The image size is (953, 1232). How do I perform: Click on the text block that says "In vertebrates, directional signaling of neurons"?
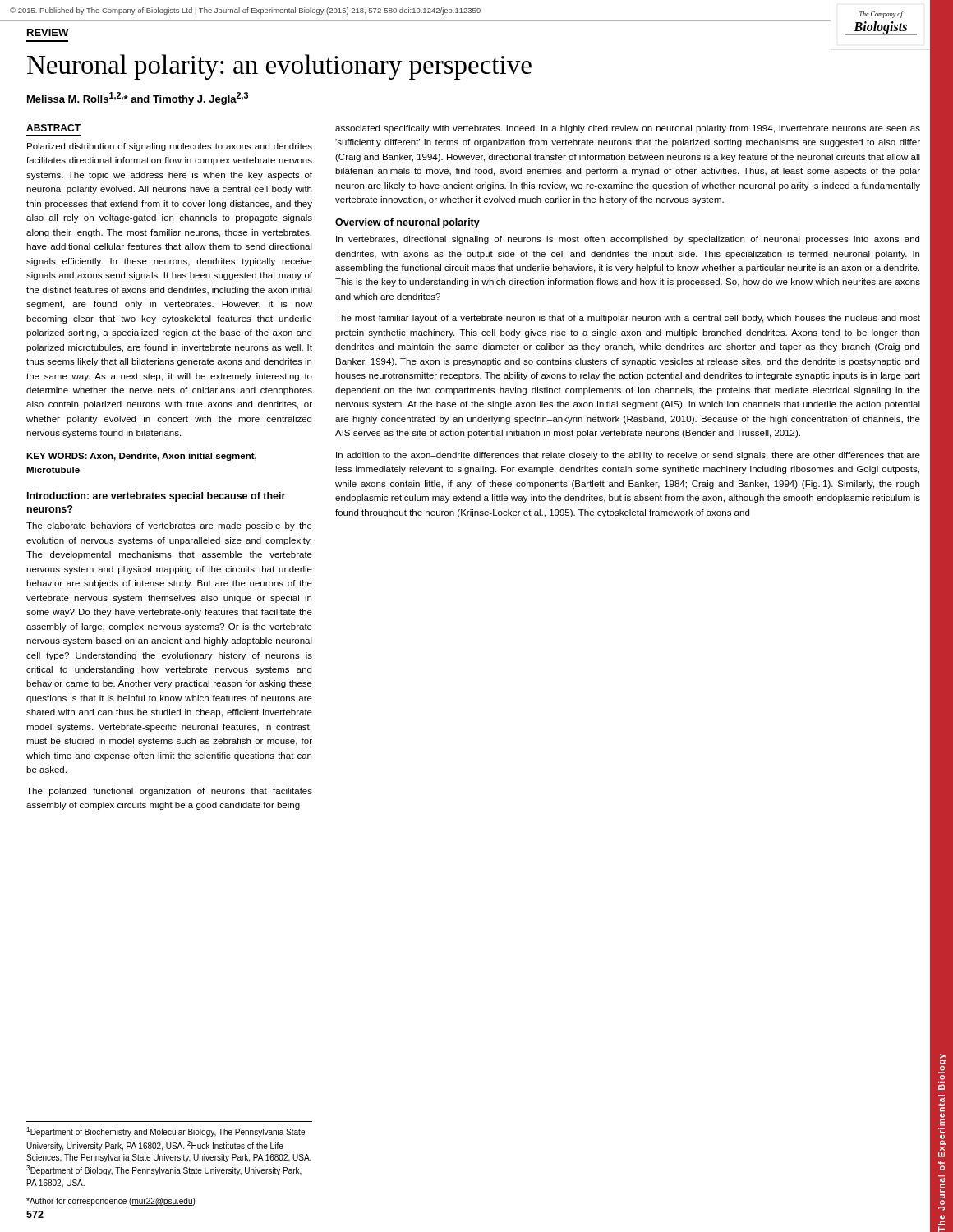click(628, 268)
